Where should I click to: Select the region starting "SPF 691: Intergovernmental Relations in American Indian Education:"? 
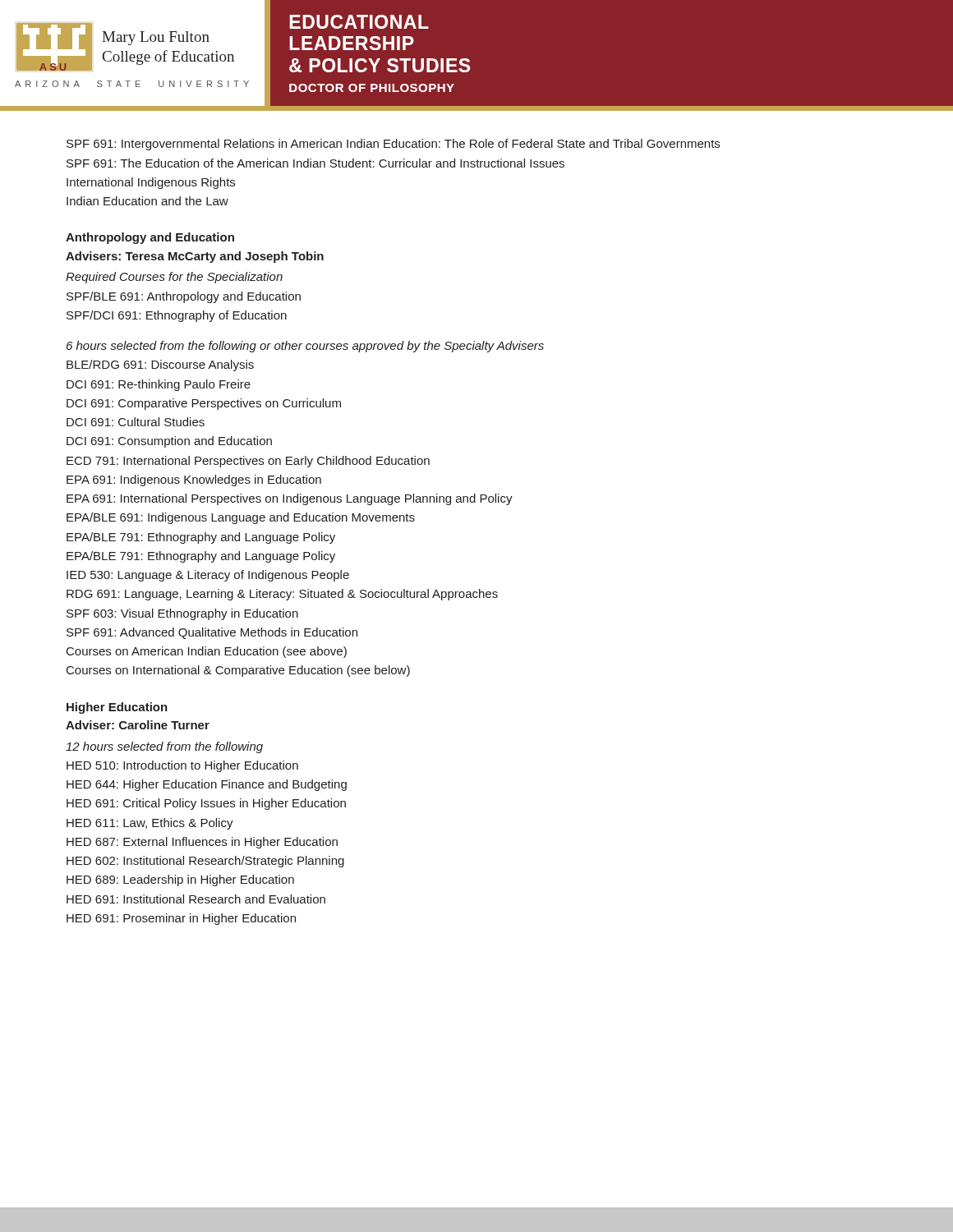[x=393, y=172]
